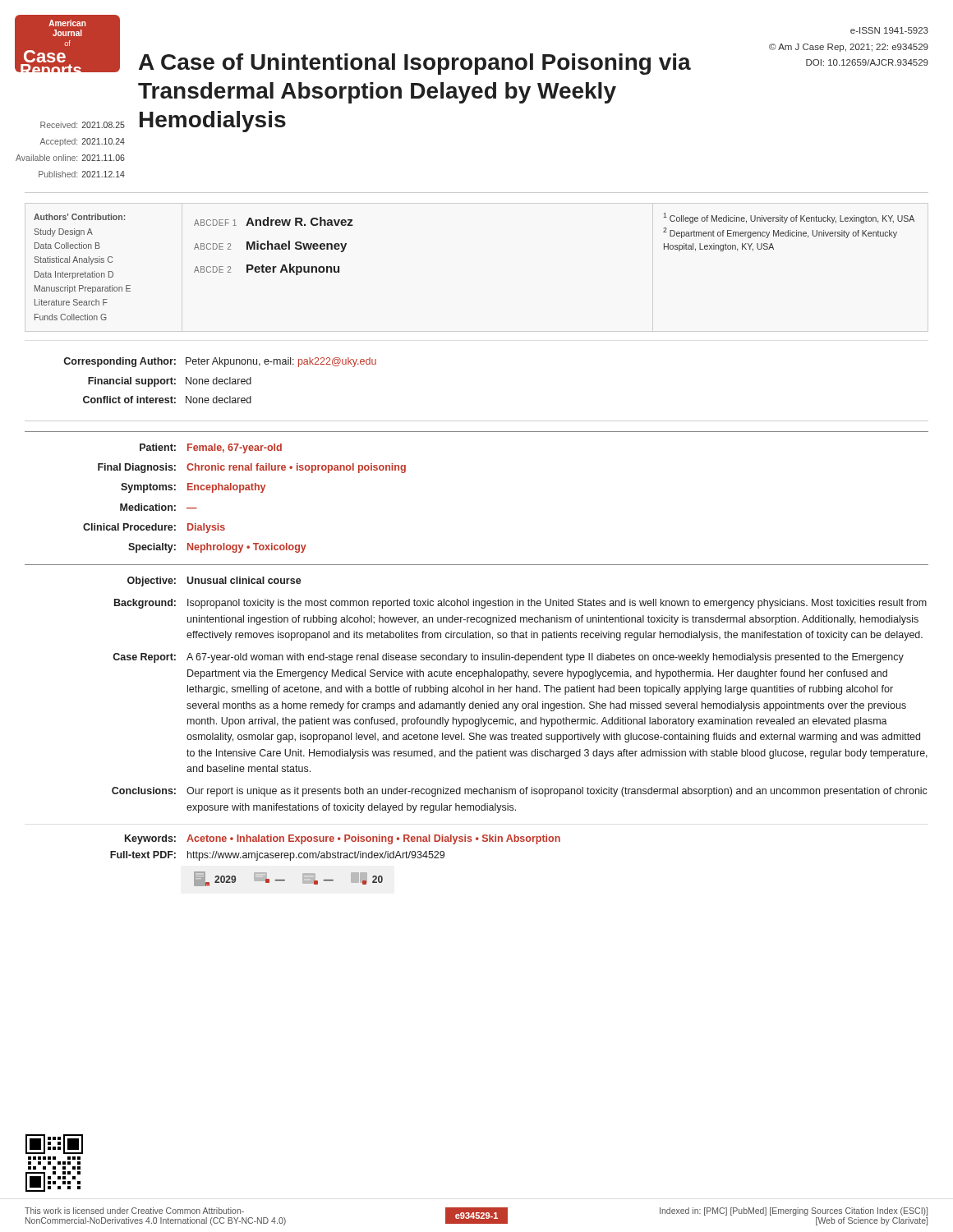This screenshot has width=953, height=1232.
Task: Find the text block that says "Keywords: Acetone • Inhalation Exposure"
Action: (x=293, y=839)
